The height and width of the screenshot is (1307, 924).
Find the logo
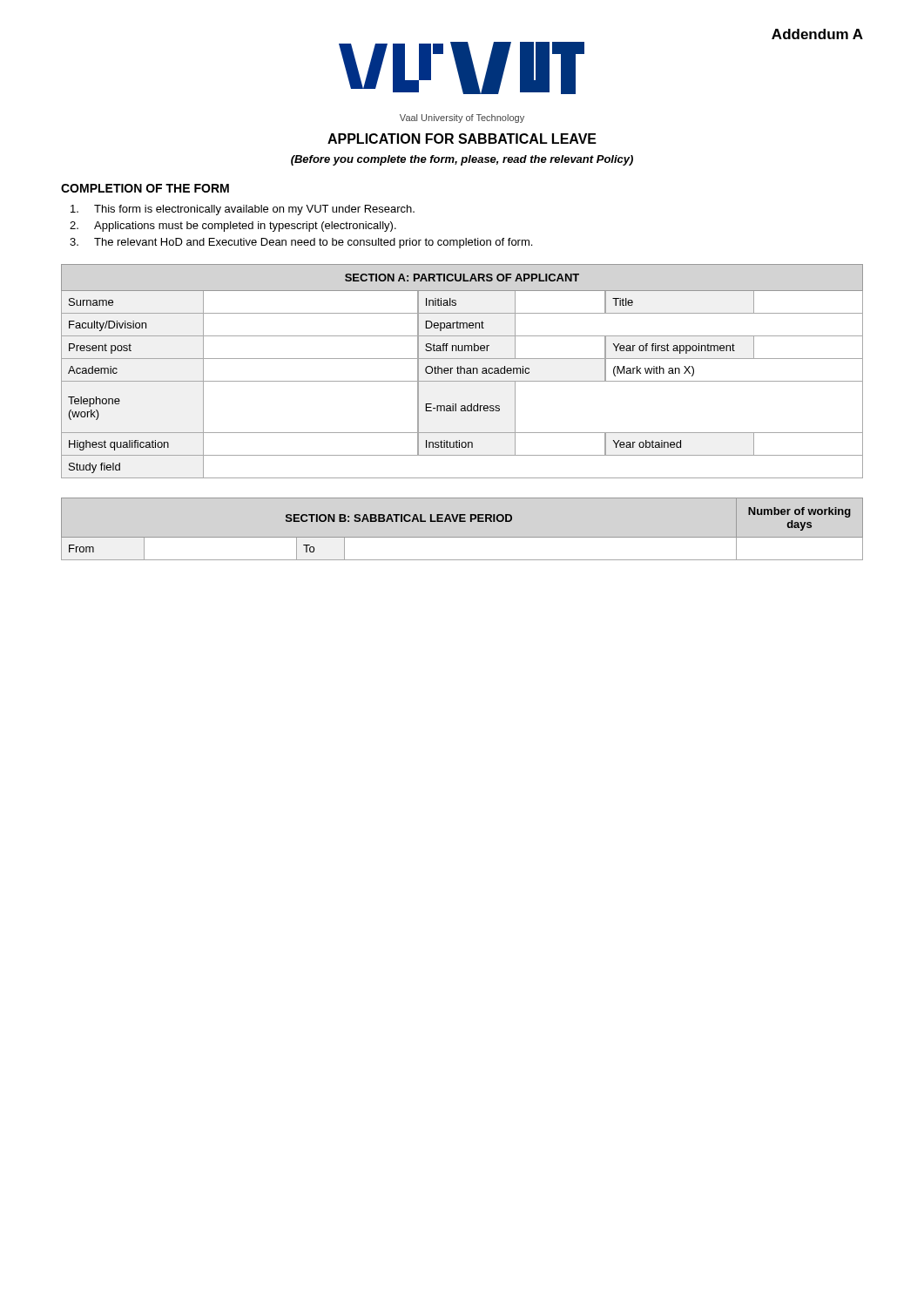click(x=462, y=79)
